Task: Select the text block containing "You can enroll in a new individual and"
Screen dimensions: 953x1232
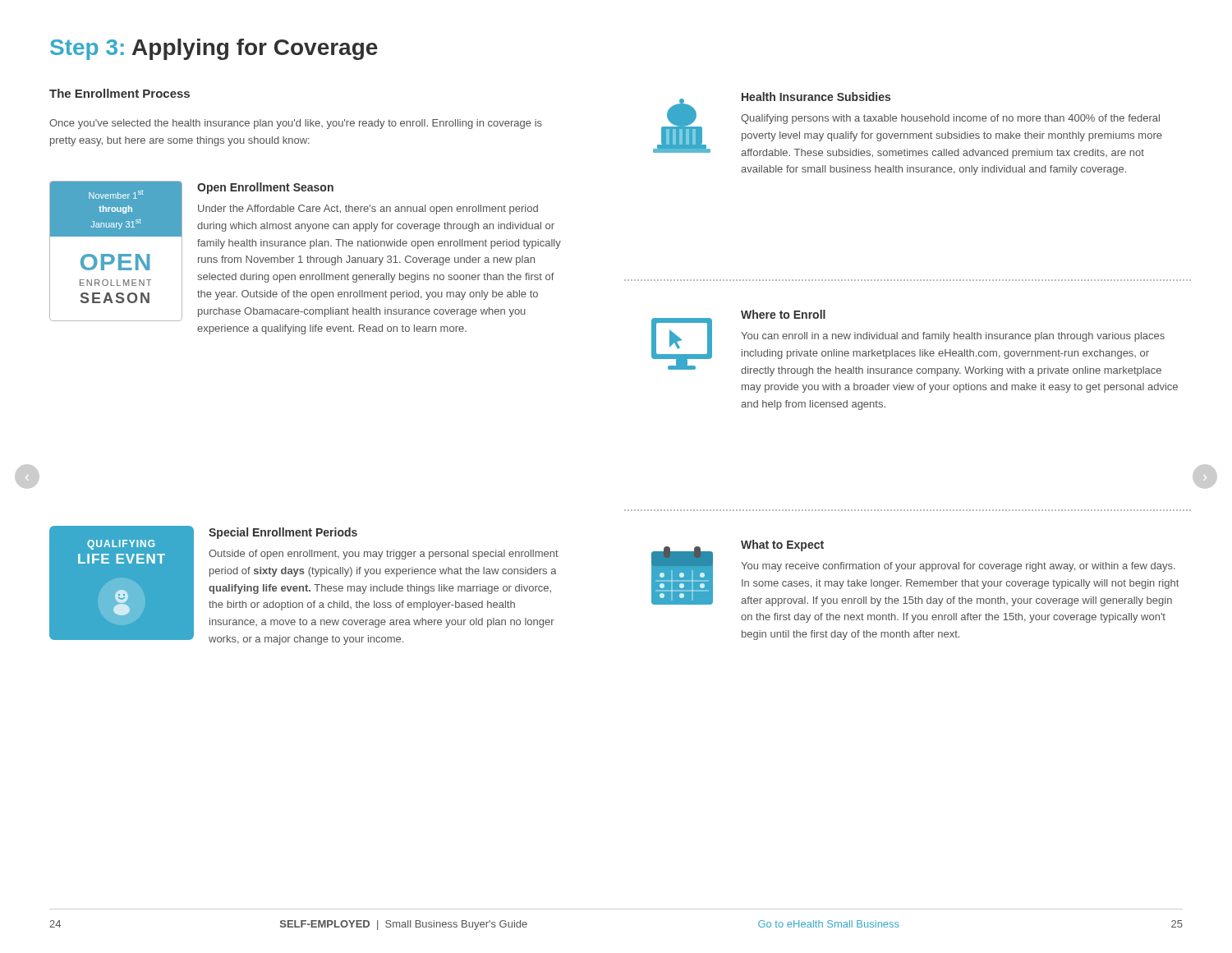Action: tap(960, 370)
